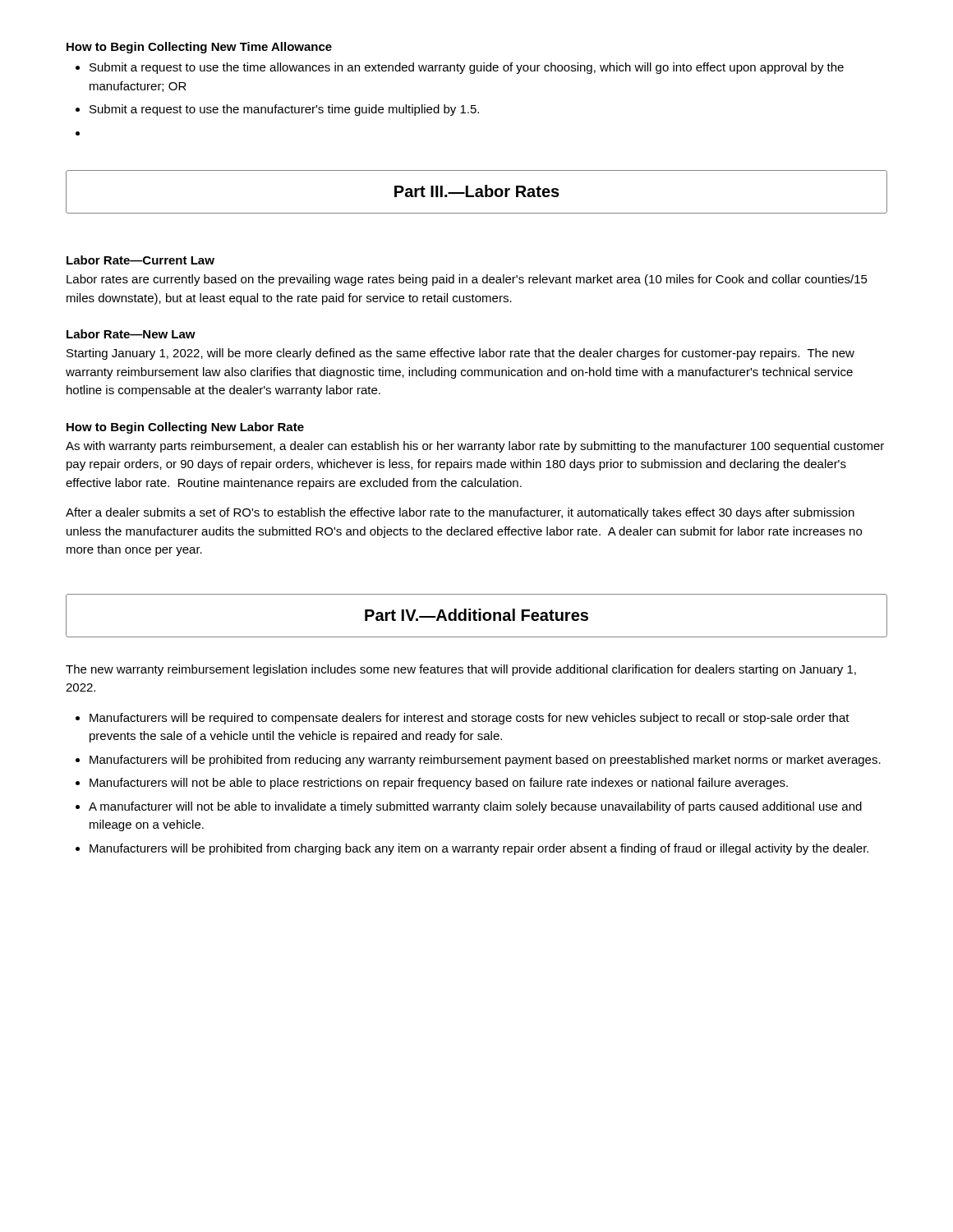953x1232 pixels.
Task: Click on the list item with the text "Manufacturers will not be able to place"
Action: pos(439,782)
